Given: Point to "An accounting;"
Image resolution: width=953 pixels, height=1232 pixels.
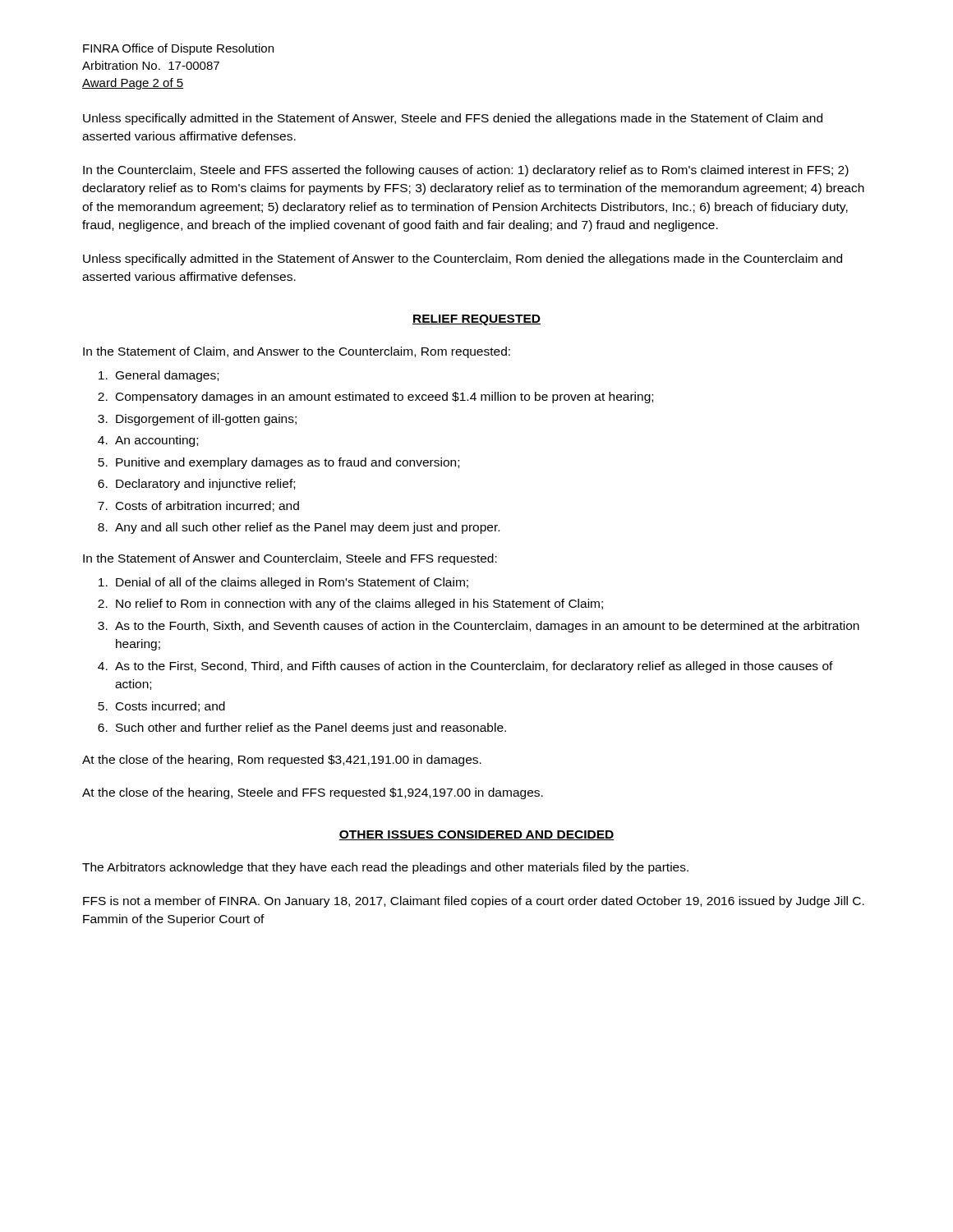Looking at the screenshot, I should (x=157, y=441).
